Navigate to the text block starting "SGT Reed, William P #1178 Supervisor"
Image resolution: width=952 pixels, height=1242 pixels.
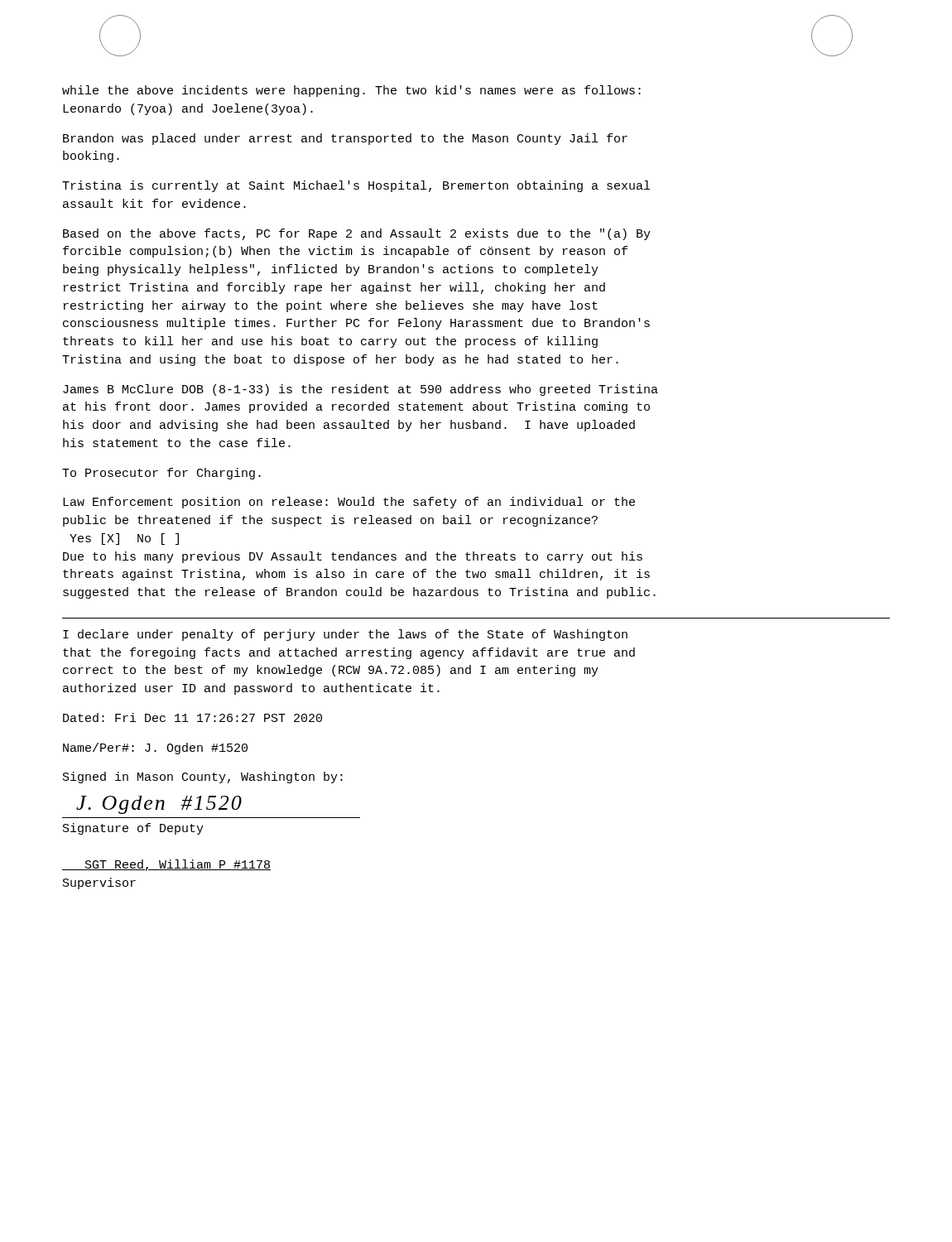click(x=166, y=874)
